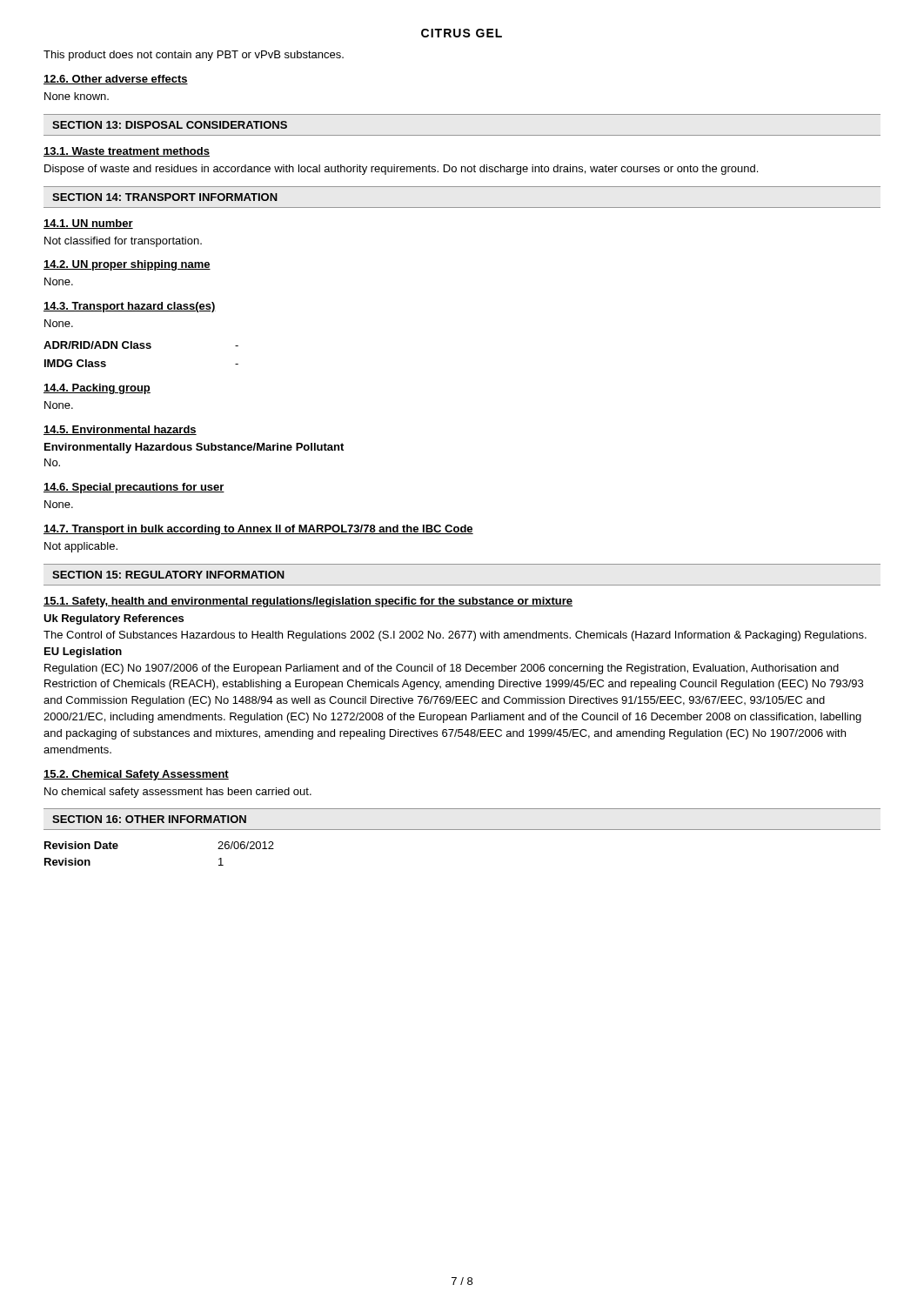Locate the block starting "Environmentally Hazardous Substance/Marine Pollutant No."
The width and height of the screenshot is (924, 1305).
coord(194,455)
